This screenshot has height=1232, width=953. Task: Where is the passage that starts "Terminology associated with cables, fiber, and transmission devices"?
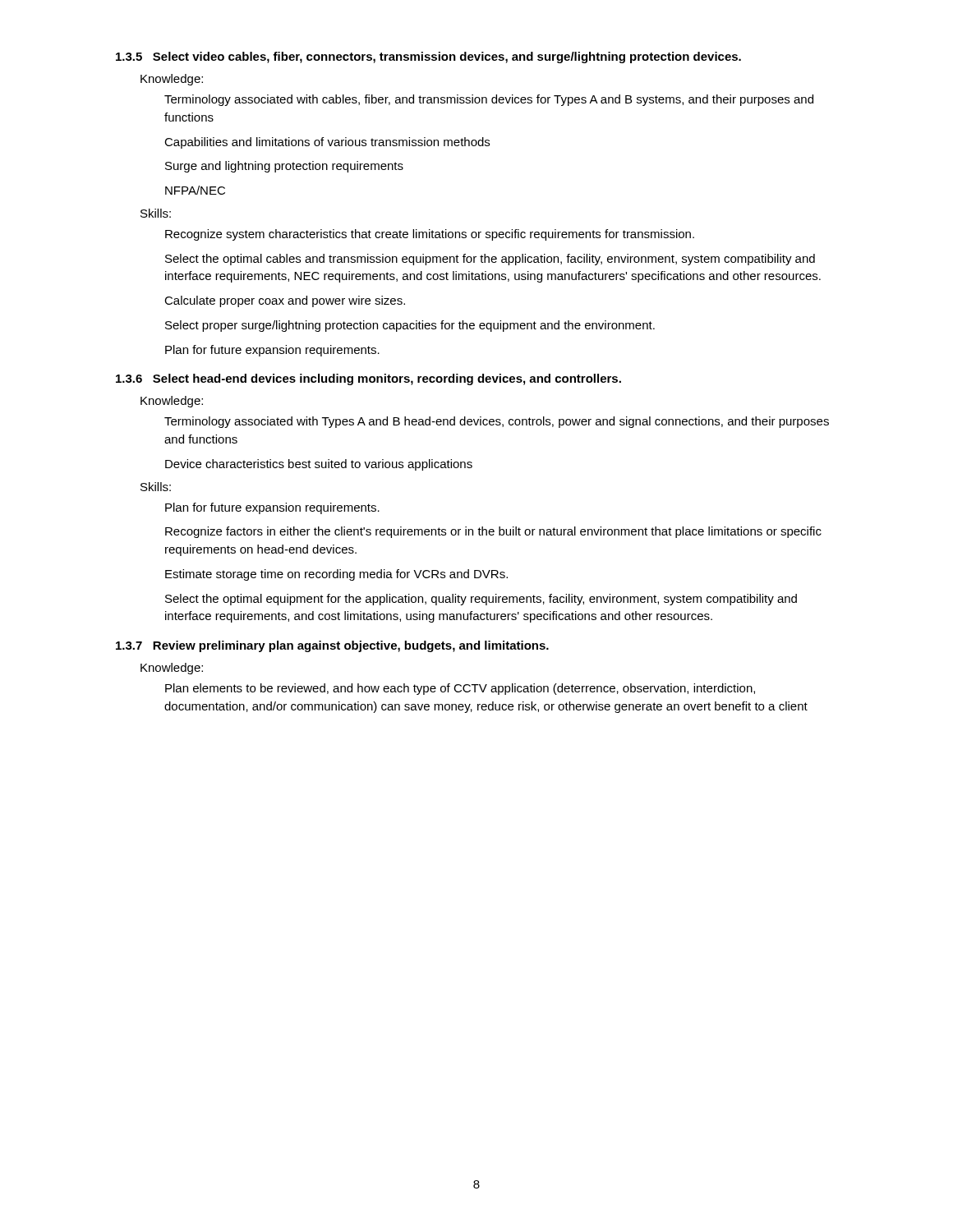point(489,108)
